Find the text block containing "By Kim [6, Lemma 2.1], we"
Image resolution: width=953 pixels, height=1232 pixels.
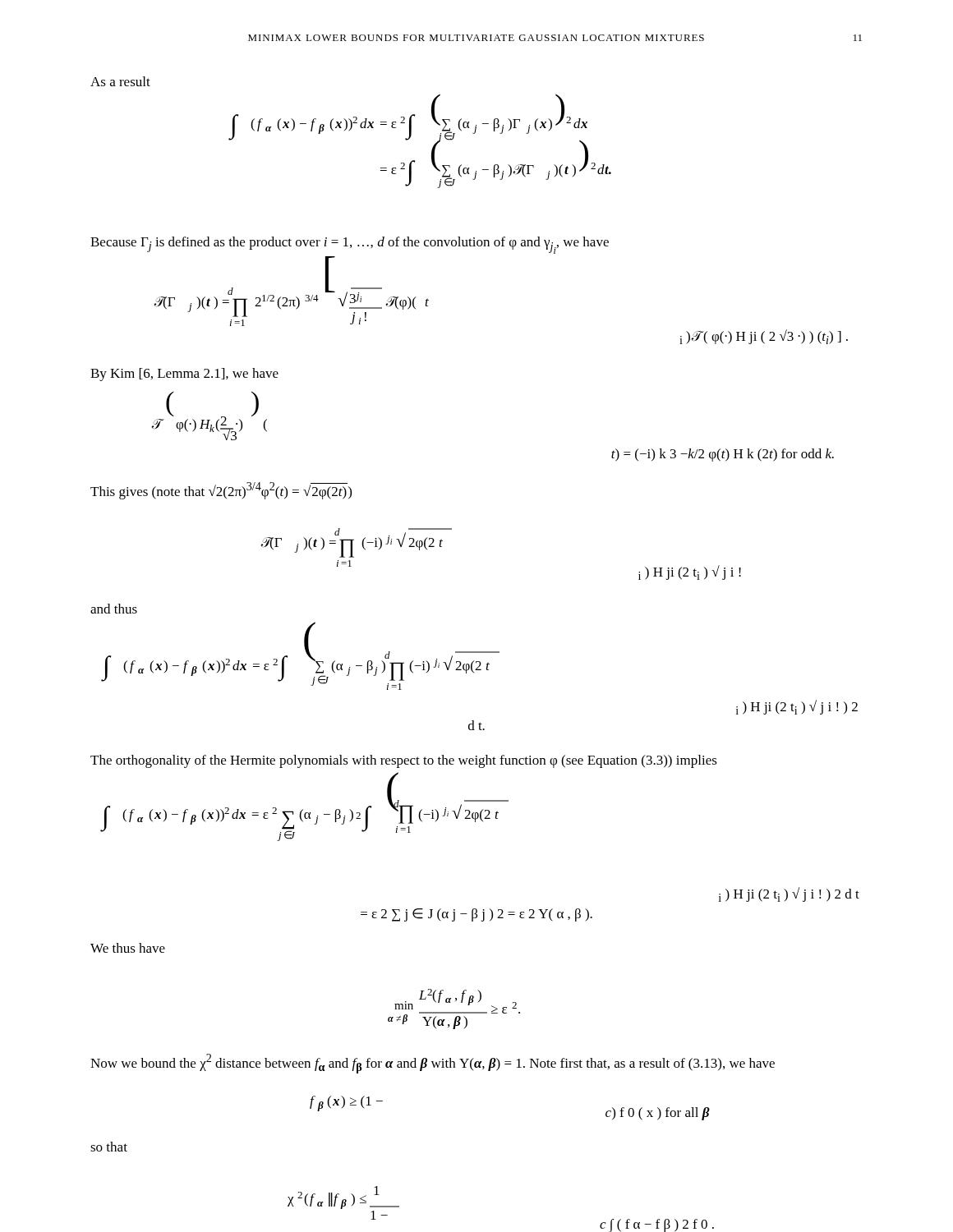click(184, 373)
